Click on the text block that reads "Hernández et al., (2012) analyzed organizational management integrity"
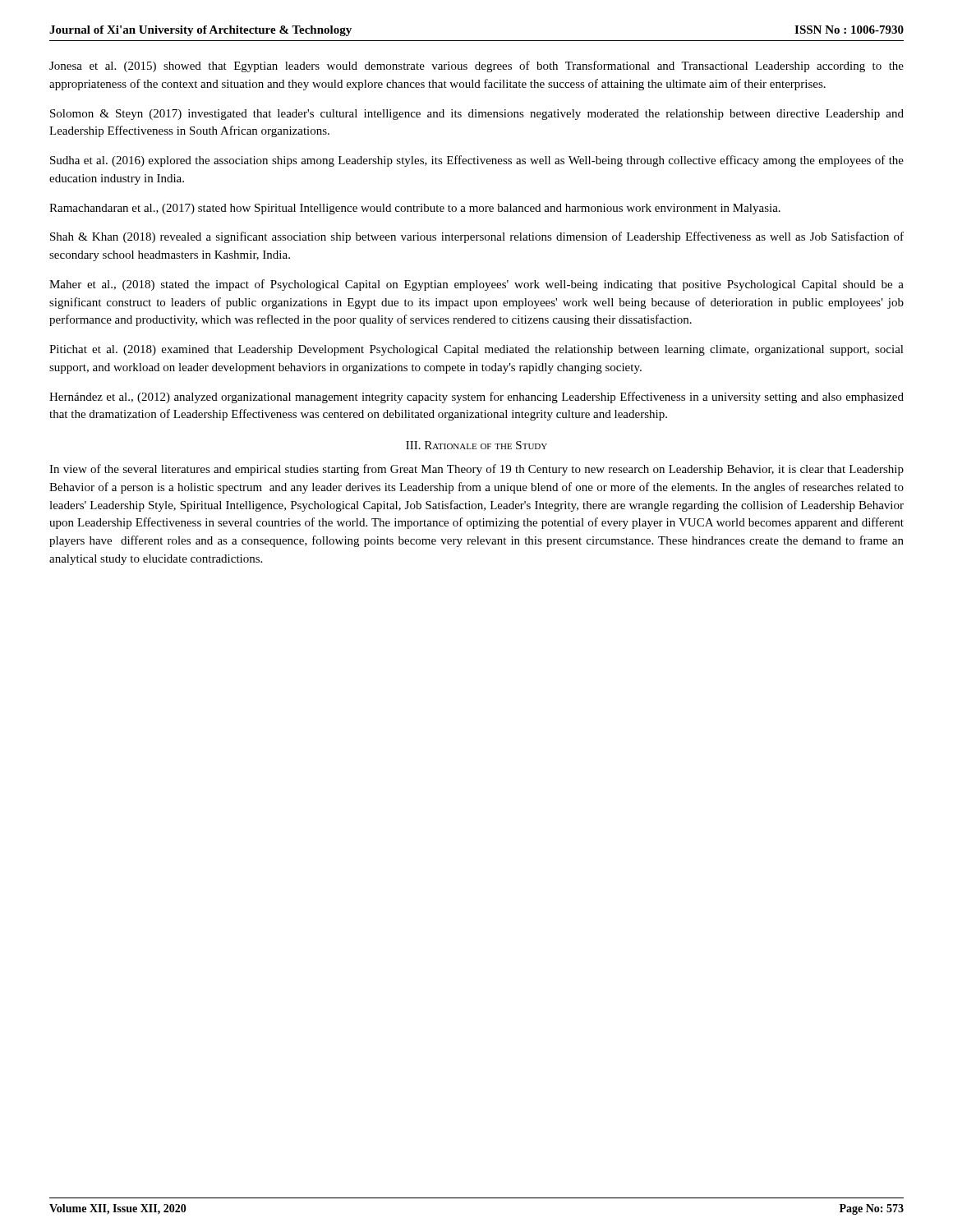The image size is (953, 1232). coord(476,405)
